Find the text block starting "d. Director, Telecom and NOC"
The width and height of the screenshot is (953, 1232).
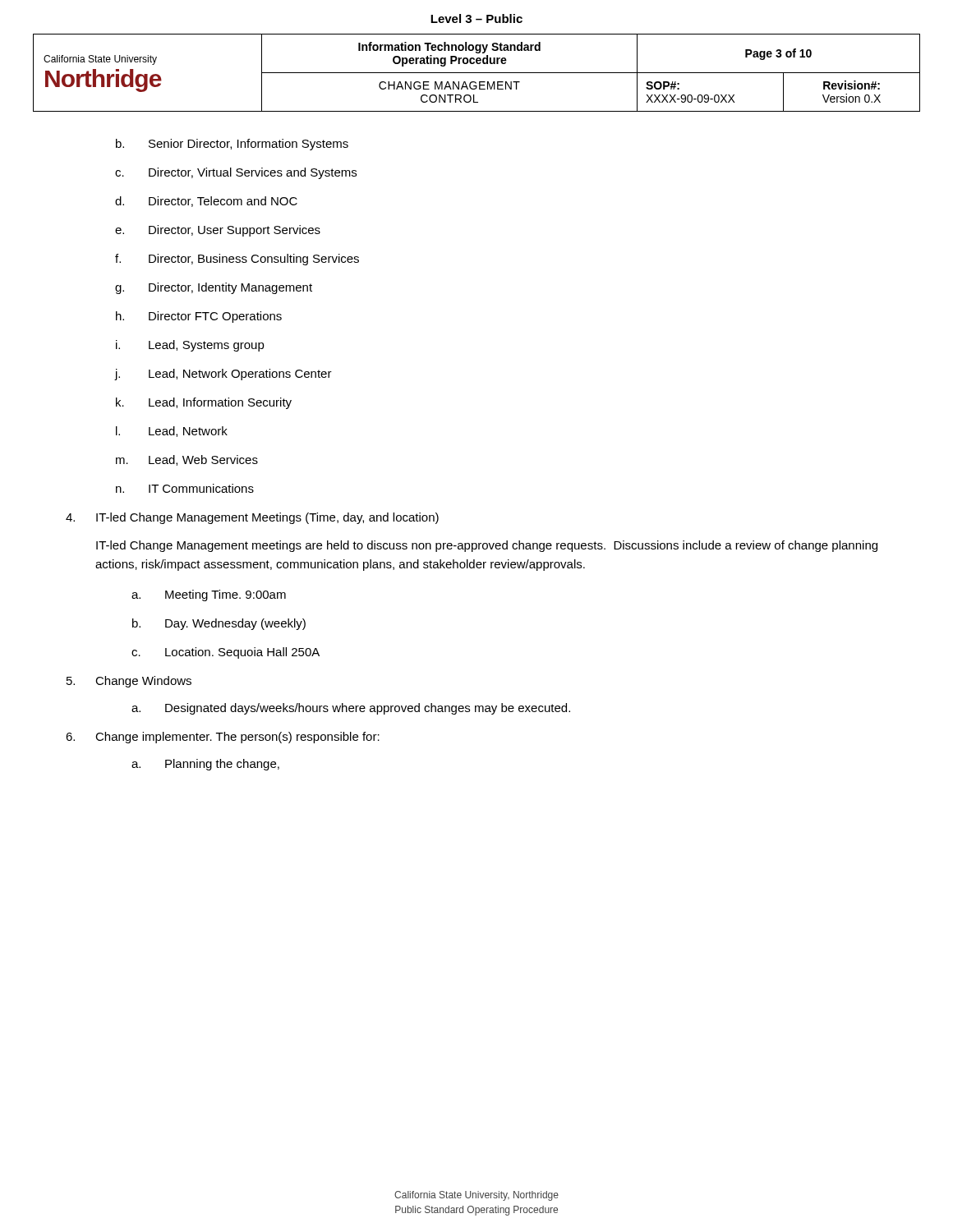206,201
